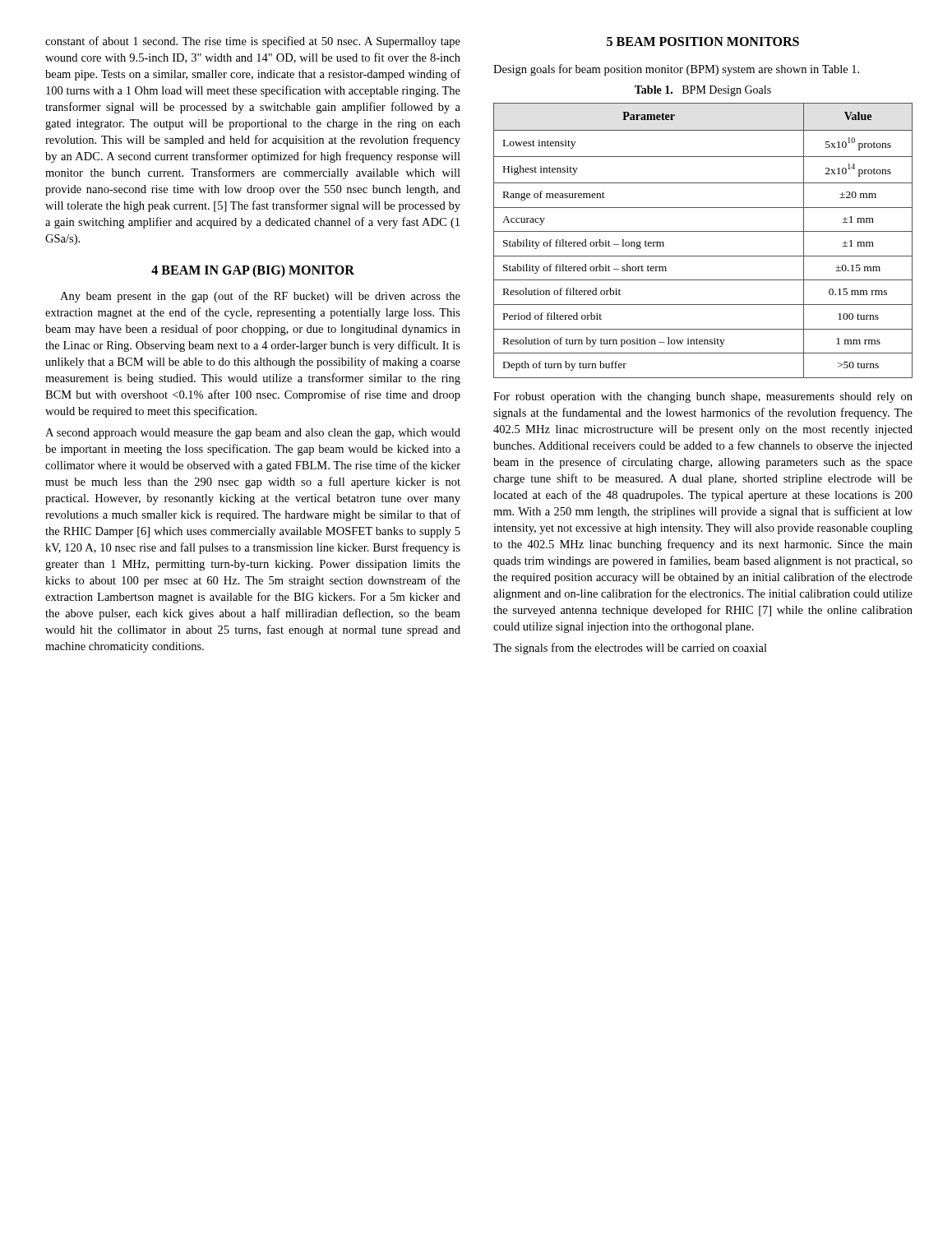This screenshot has height=1233, width=952.
Task: Click on the region starting "A second approach would measure the gap"
Action: pyautogui.click(x=253, y=539)
